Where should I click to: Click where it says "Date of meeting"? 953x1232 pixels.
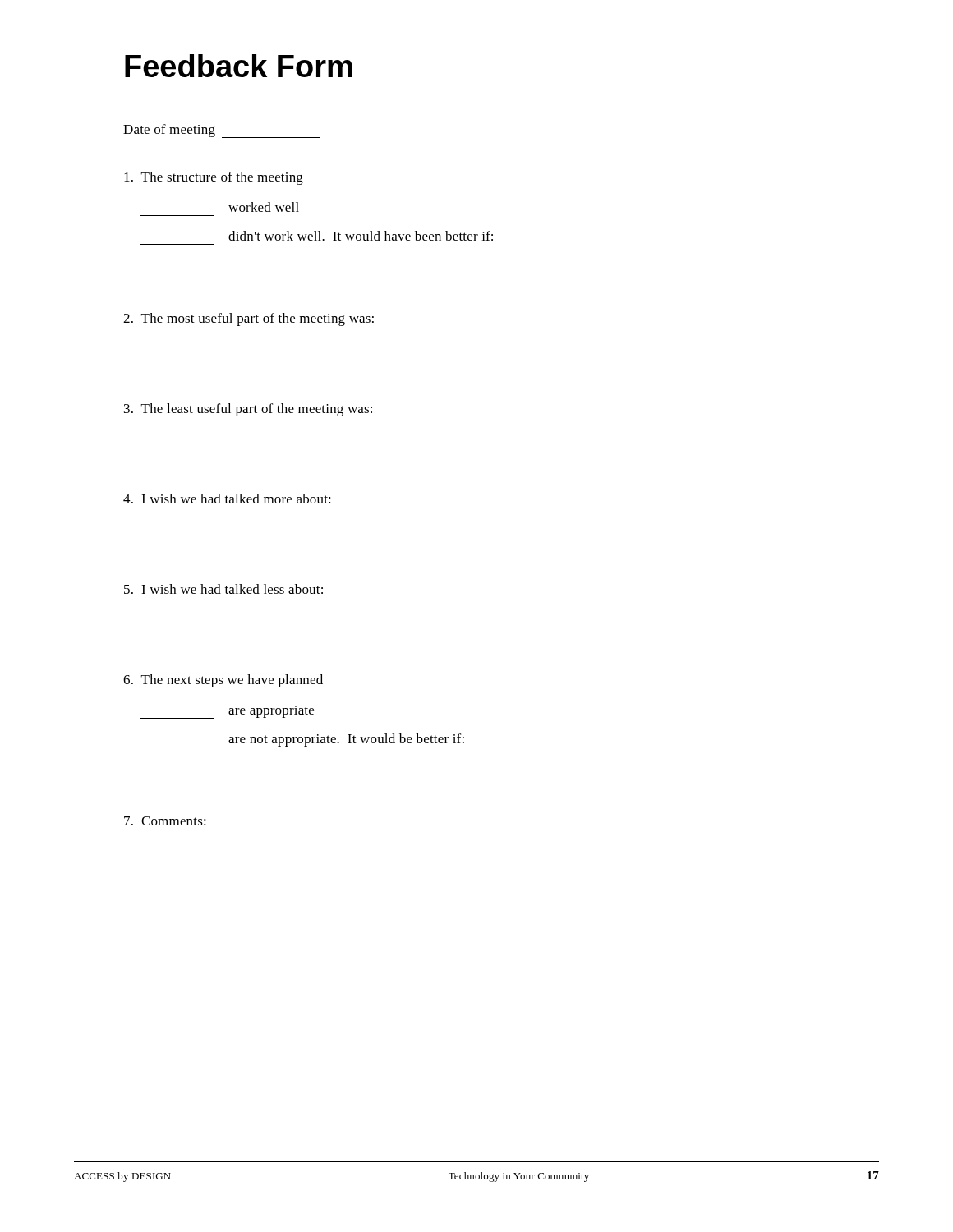pos(222,129)
